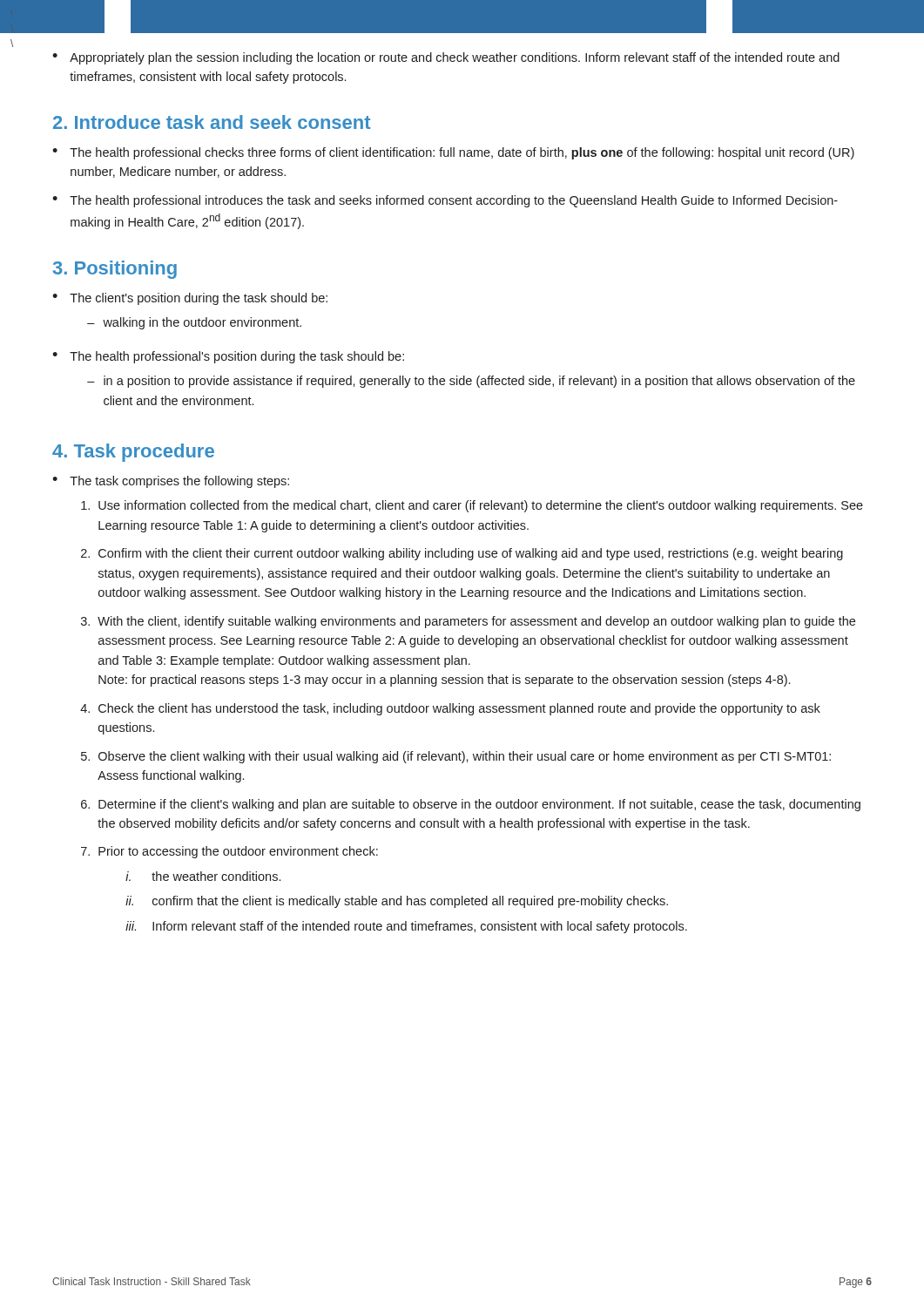This screenshot has height=1307, width=924.
Task: Locate the text starting "i.the weather conditions."
Action: (204, 877)
